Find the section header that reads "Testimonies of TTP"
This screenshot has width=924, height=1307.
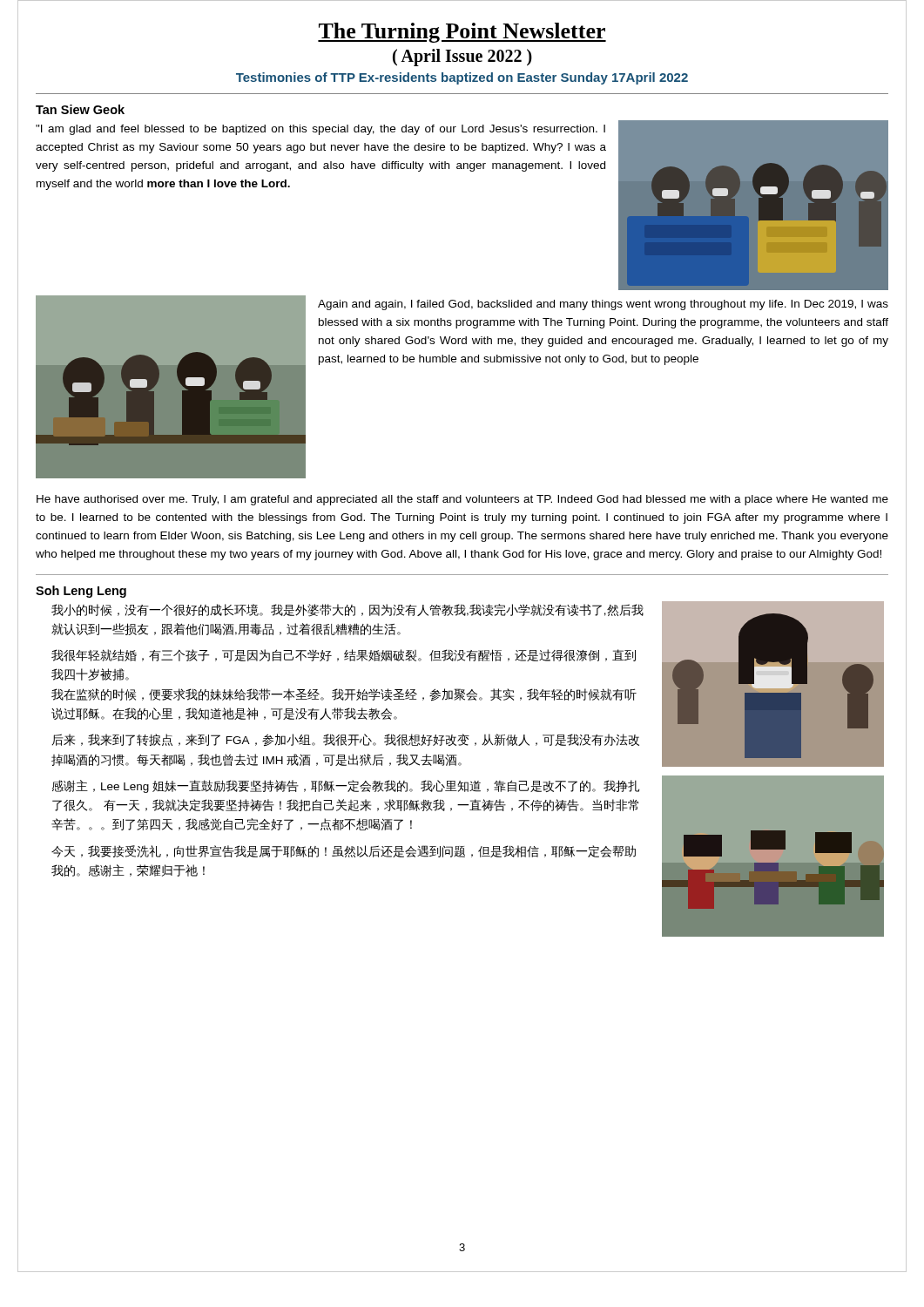pyautogui.click(x=462, y=77)
